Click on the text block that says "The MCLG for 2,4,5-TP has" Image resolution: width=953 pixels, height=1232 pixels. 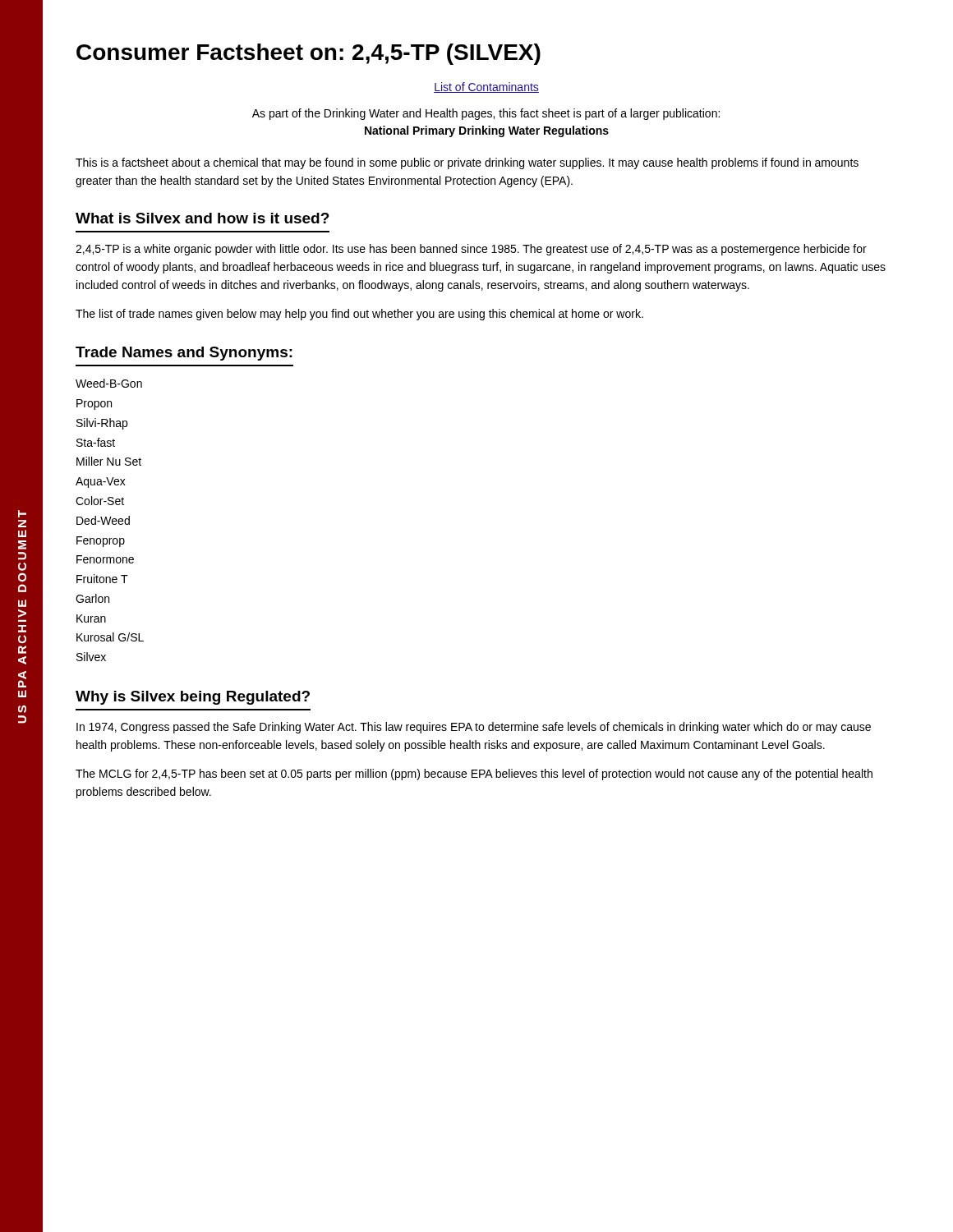474,783
